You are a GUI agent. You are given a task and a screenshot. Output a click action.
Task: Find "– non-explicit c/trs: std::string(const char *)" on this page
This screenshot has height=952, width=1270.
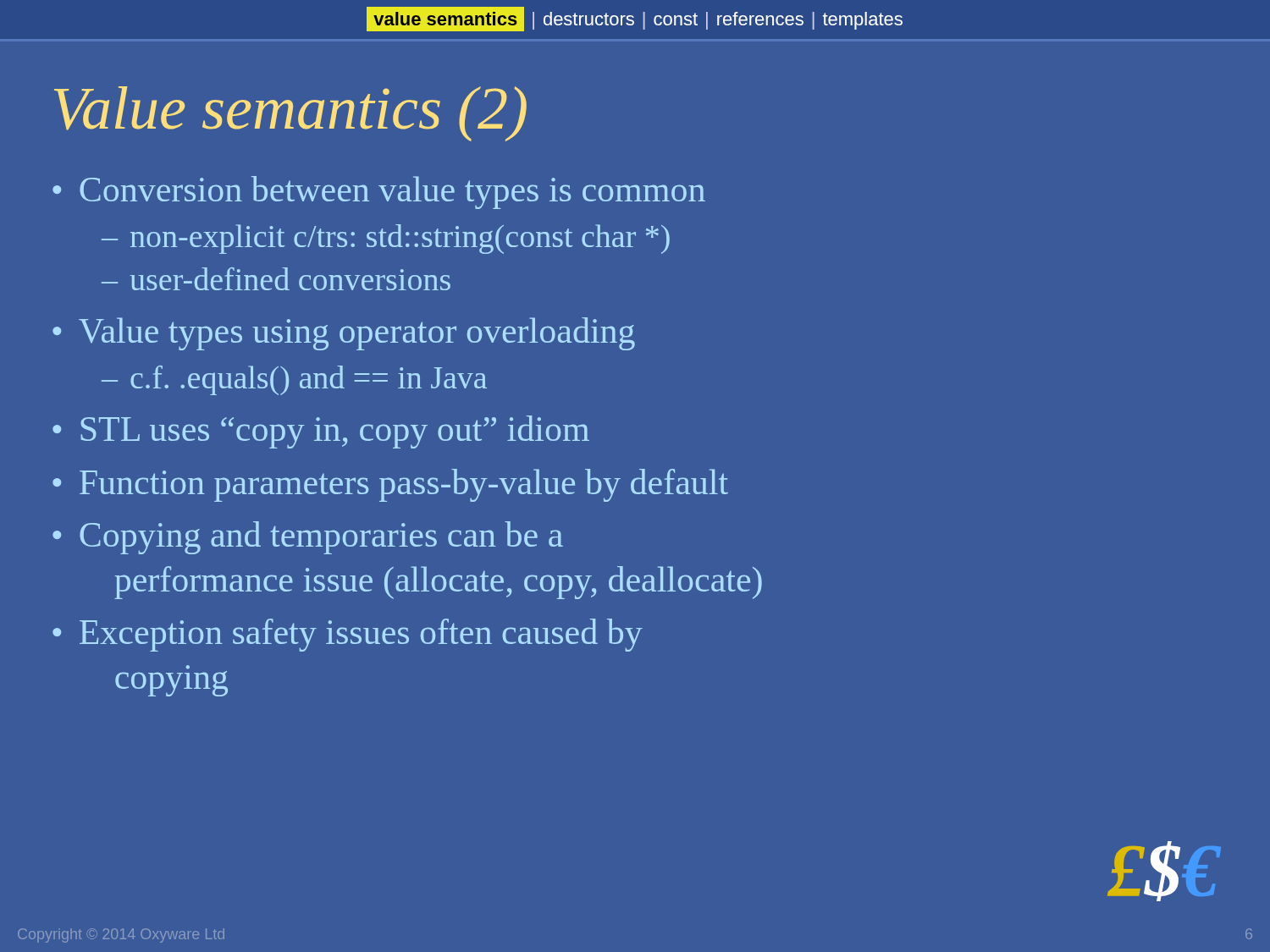click(386, 236)
